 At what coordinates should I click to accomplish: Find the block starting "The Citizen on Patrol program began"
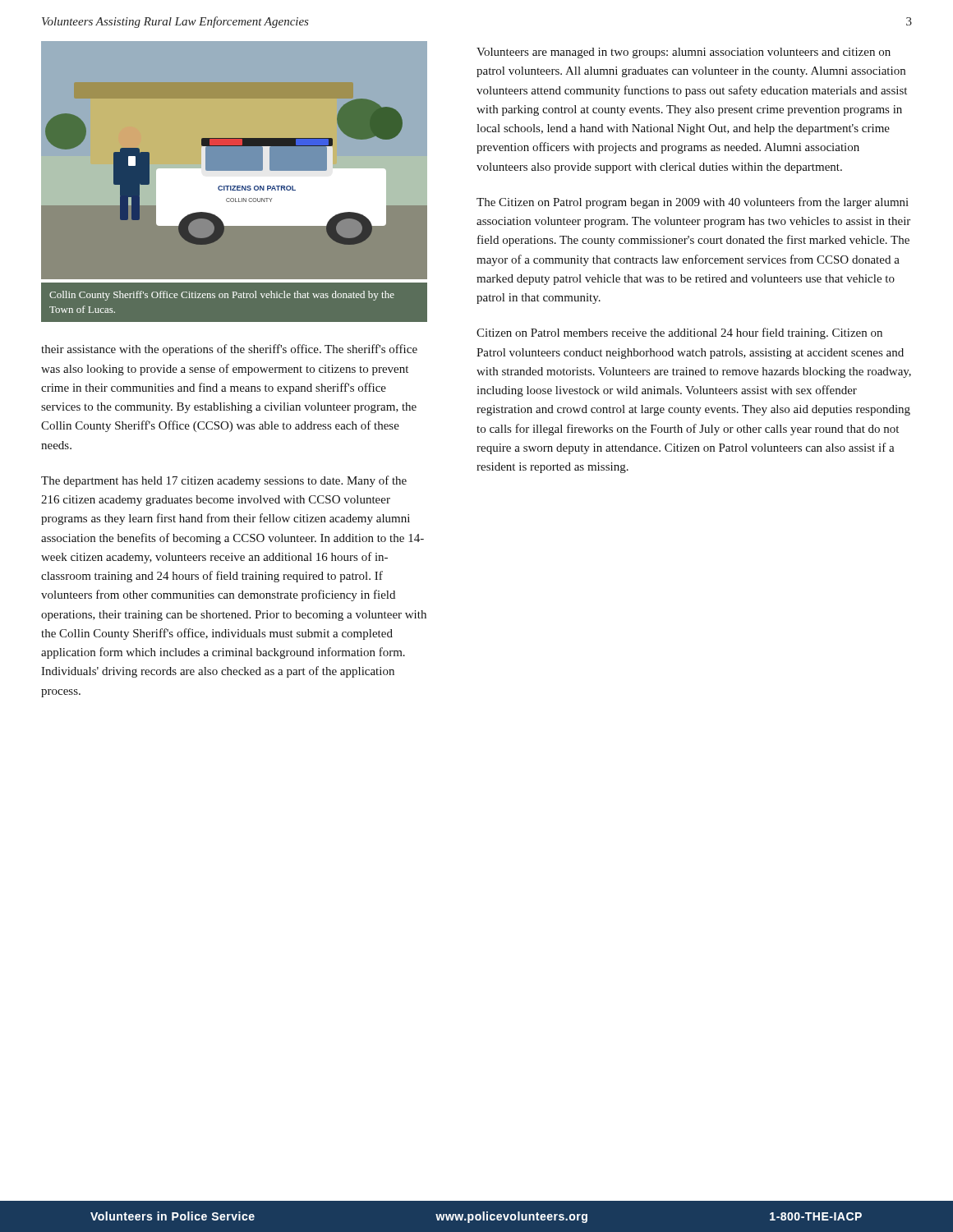[x=694, y=250]
